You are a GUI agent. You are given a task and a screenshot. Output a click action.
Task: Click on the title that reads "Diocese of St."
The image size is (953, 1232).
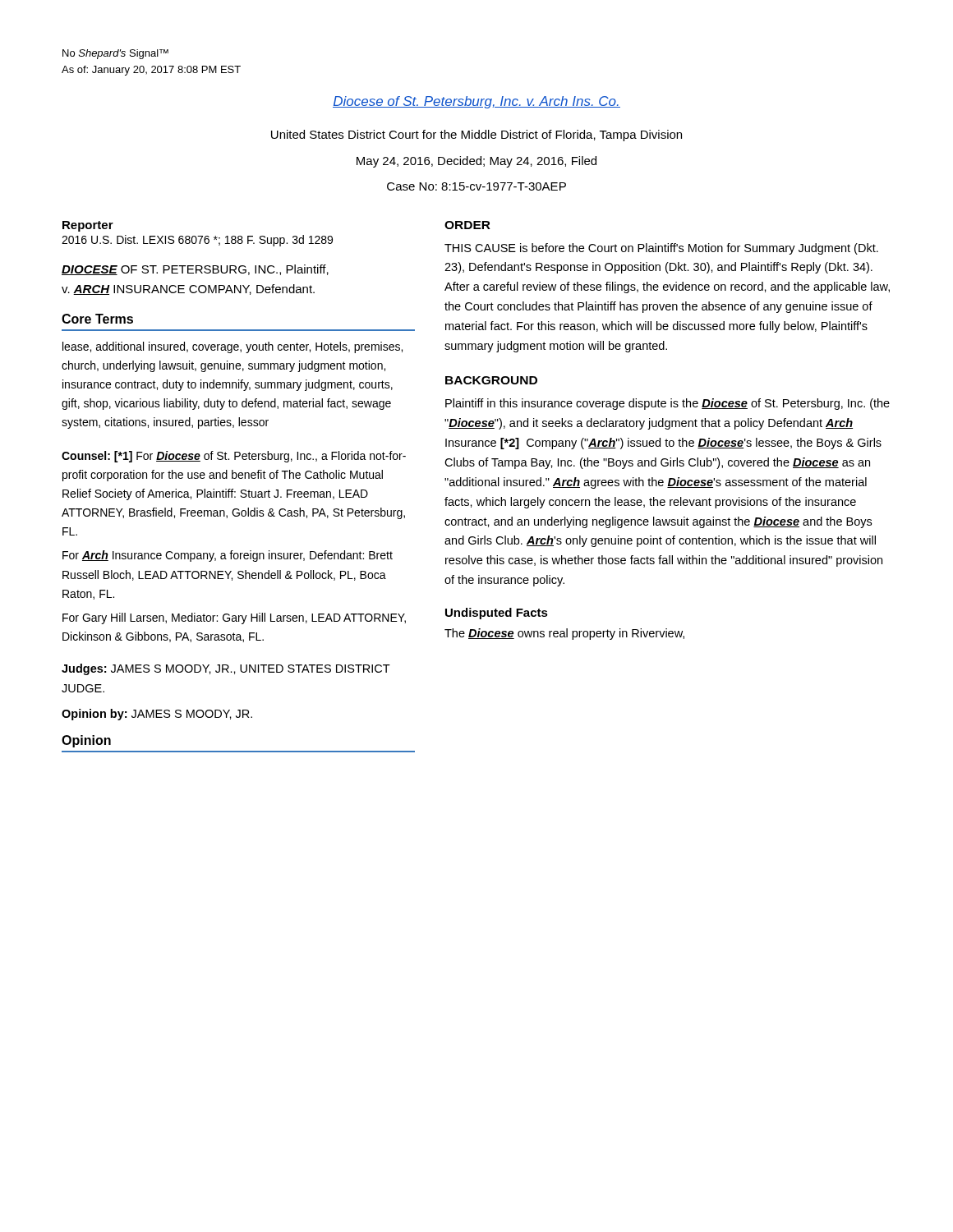pos(476,101)
